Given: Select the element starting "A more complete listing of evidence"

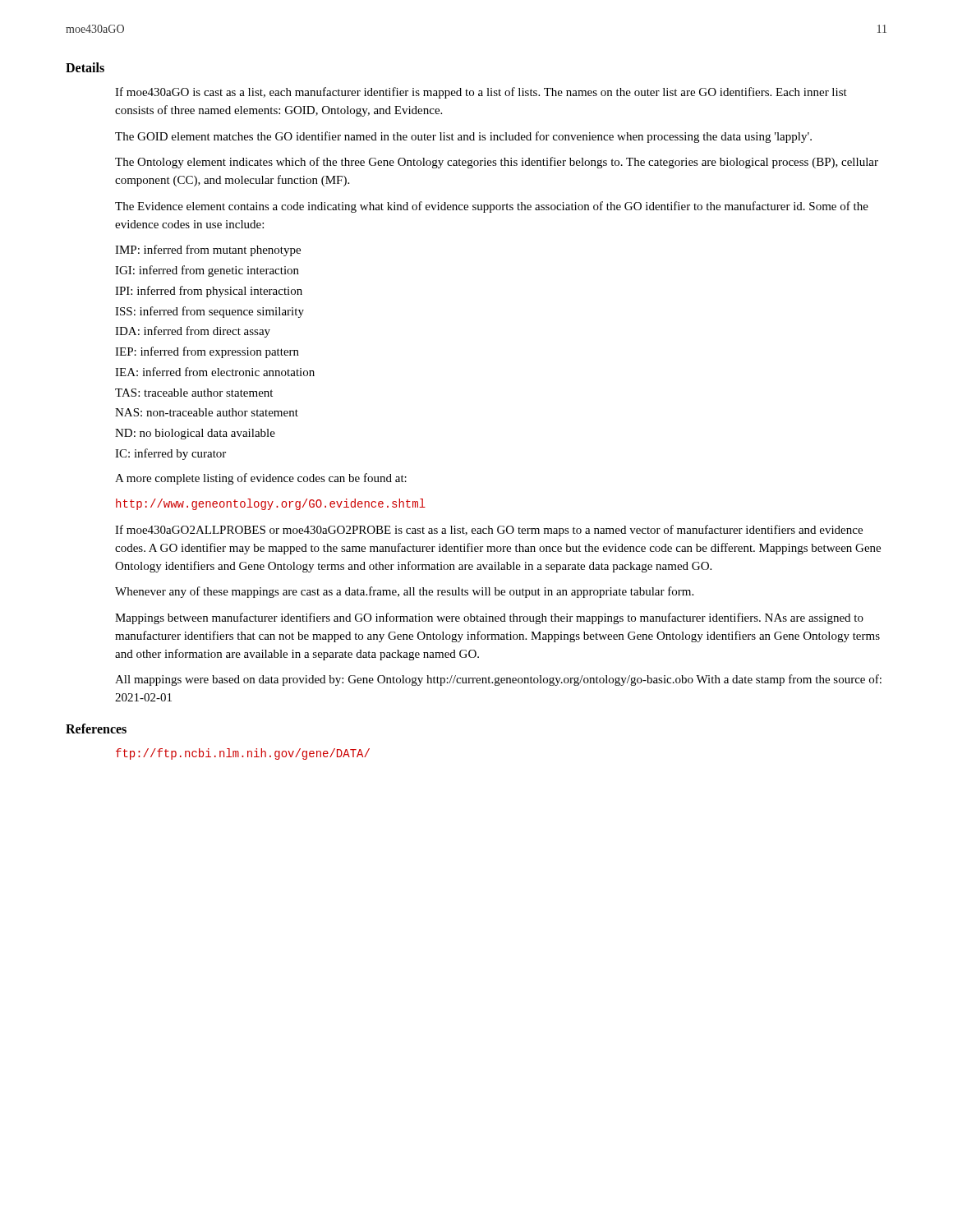Looking at the screenshot, I should pyautogui.click(x=261, y=478).
